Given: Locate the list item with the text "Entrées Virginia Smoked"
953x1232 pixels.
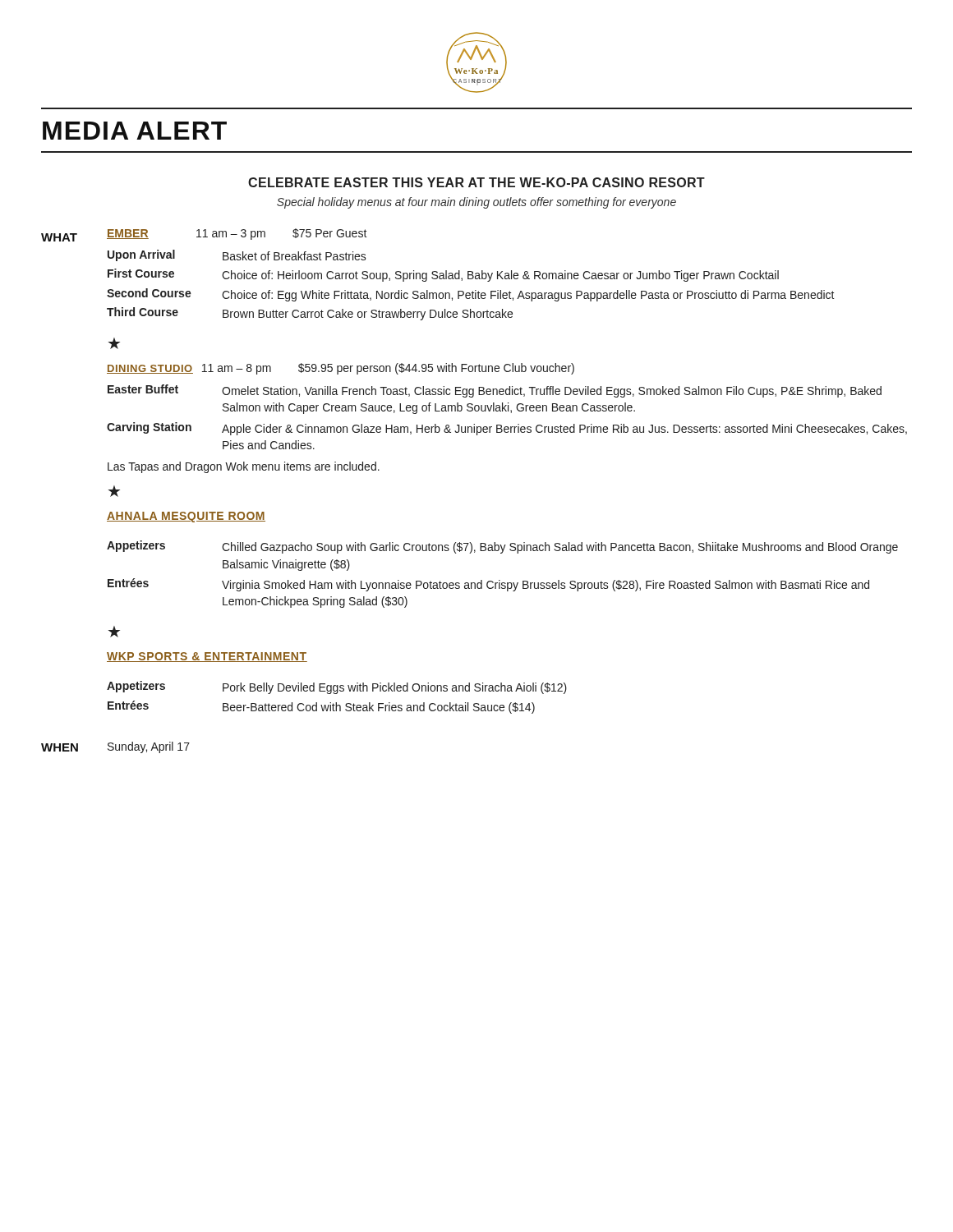Looking at the screenshot, I should pos(509,593).
